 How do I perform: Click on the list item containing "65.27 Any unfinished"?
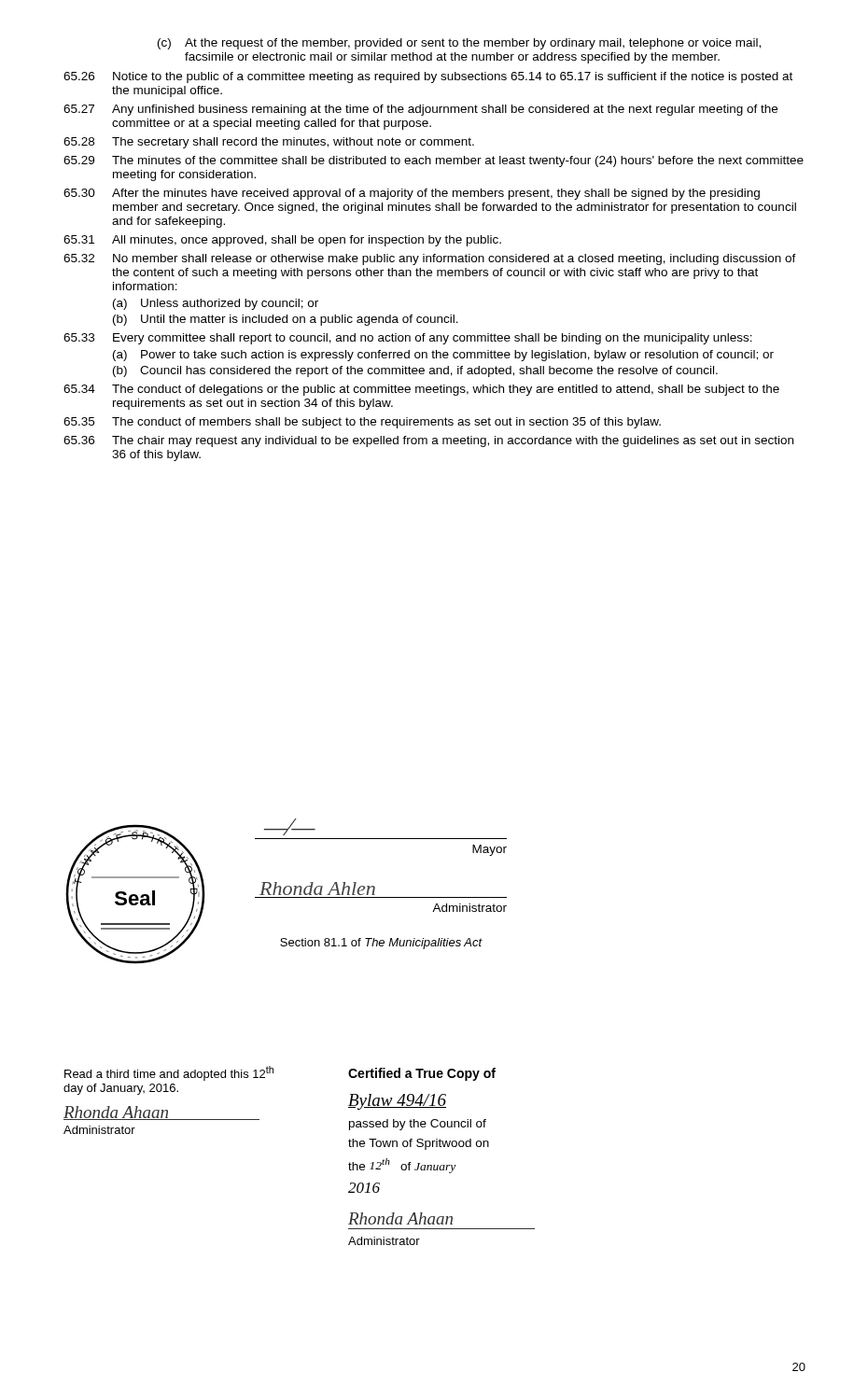point(434,116)
